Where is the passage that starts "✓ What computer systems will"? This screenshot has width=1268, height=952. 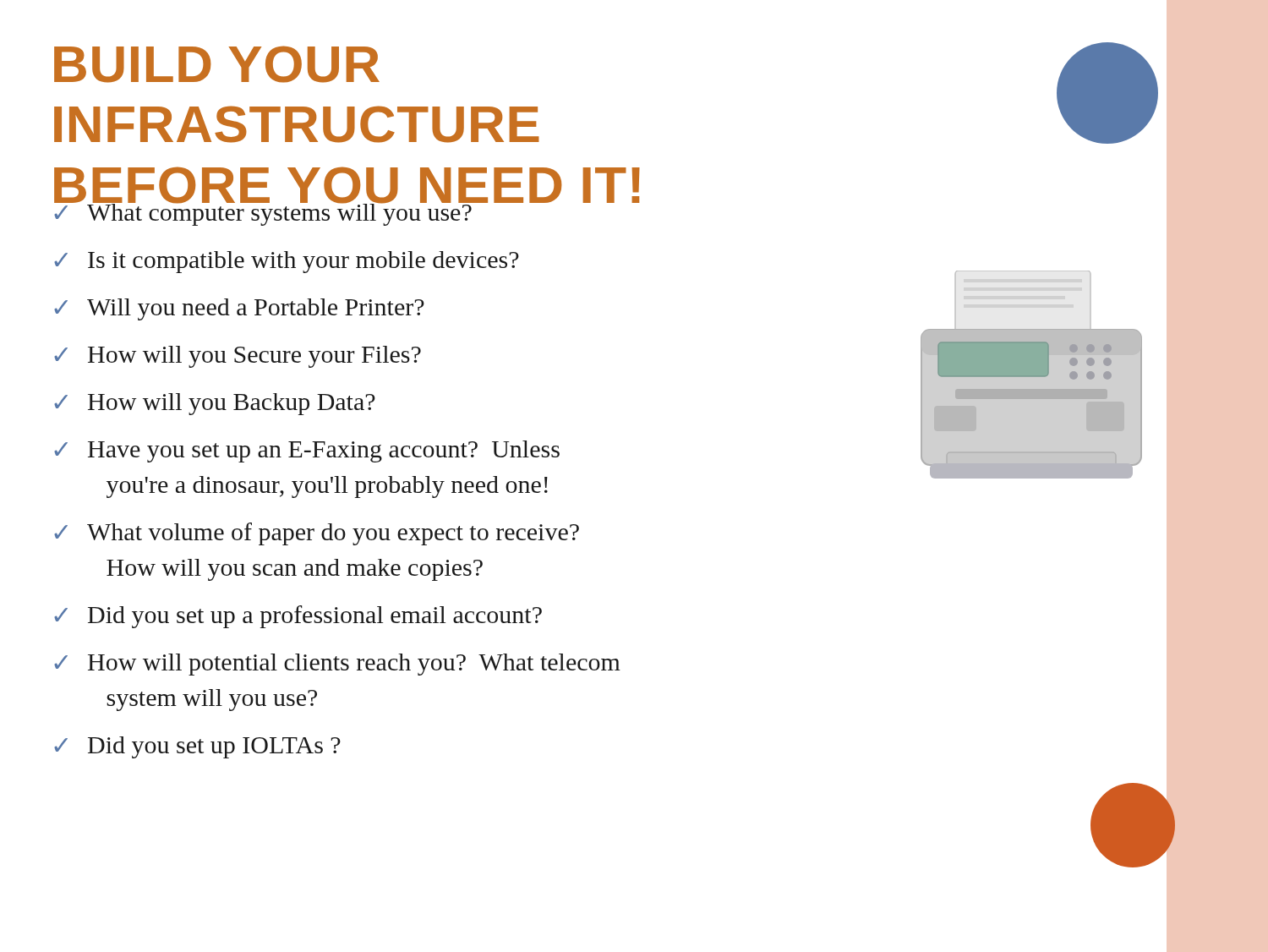point(262,212)
